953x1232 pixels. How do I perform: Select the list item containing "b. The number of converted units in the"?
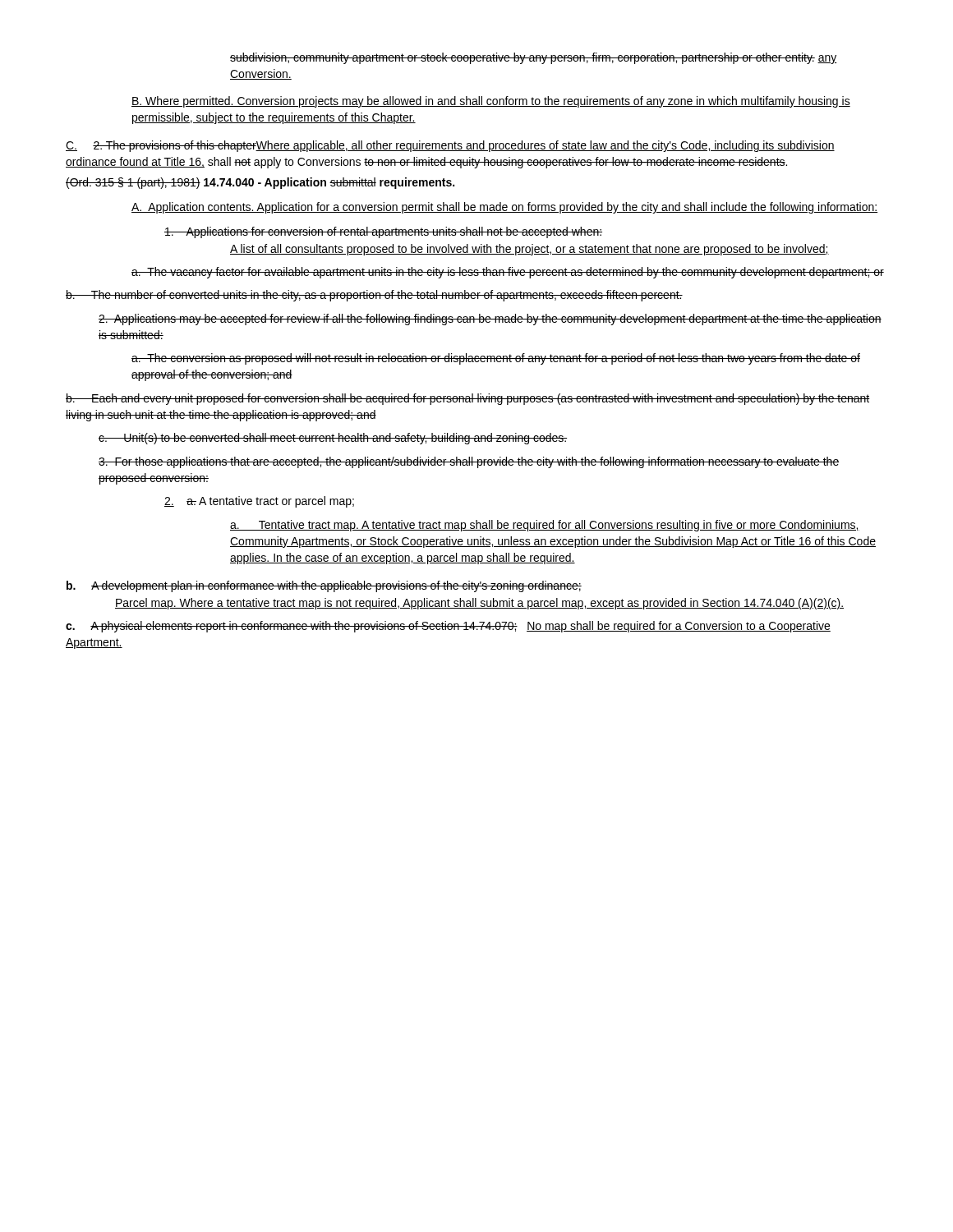(x=374, y=295)
